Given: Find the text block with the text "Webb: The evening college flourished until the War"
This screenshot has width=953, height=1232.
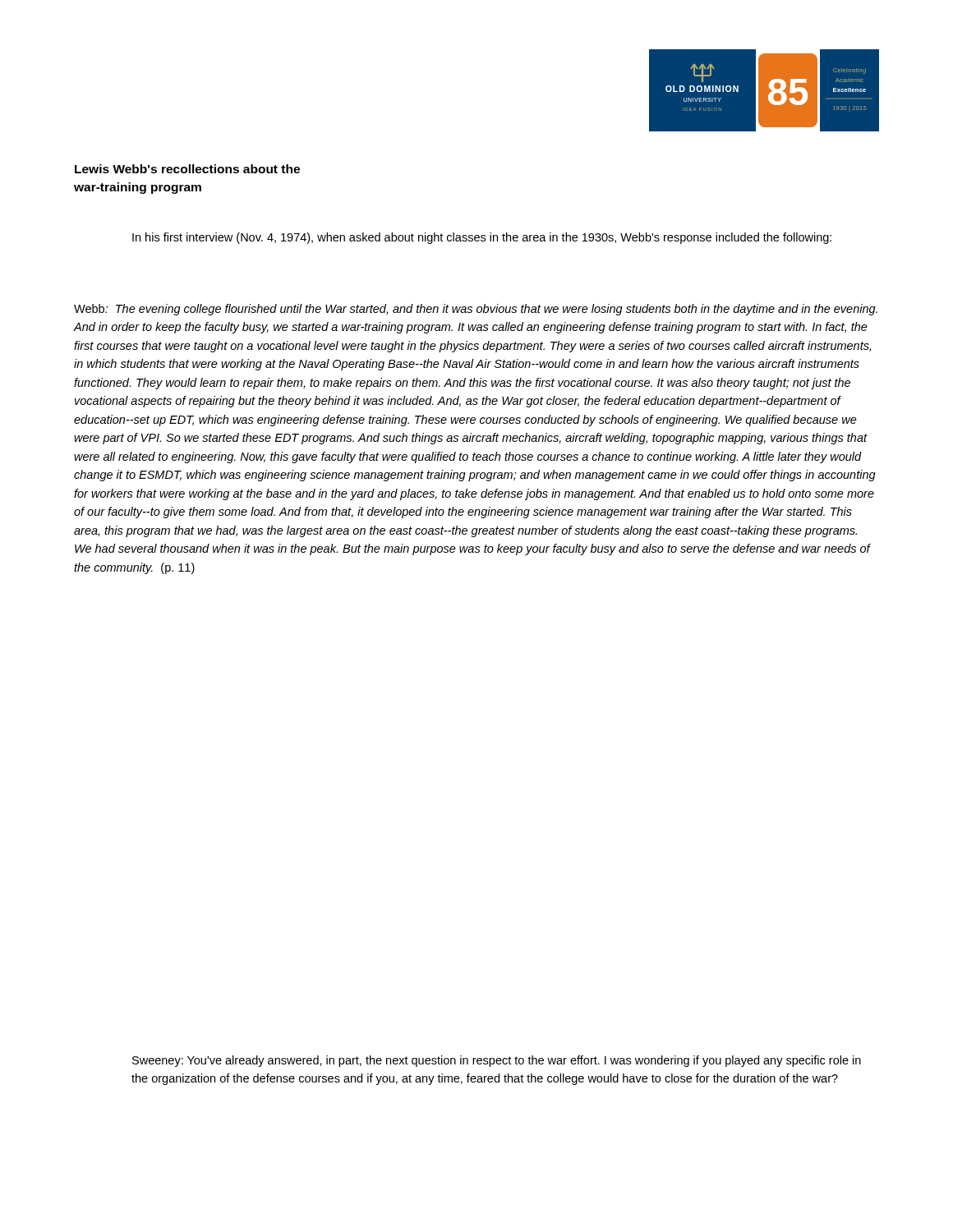Looking at the screenshot, I should point(476,438).
